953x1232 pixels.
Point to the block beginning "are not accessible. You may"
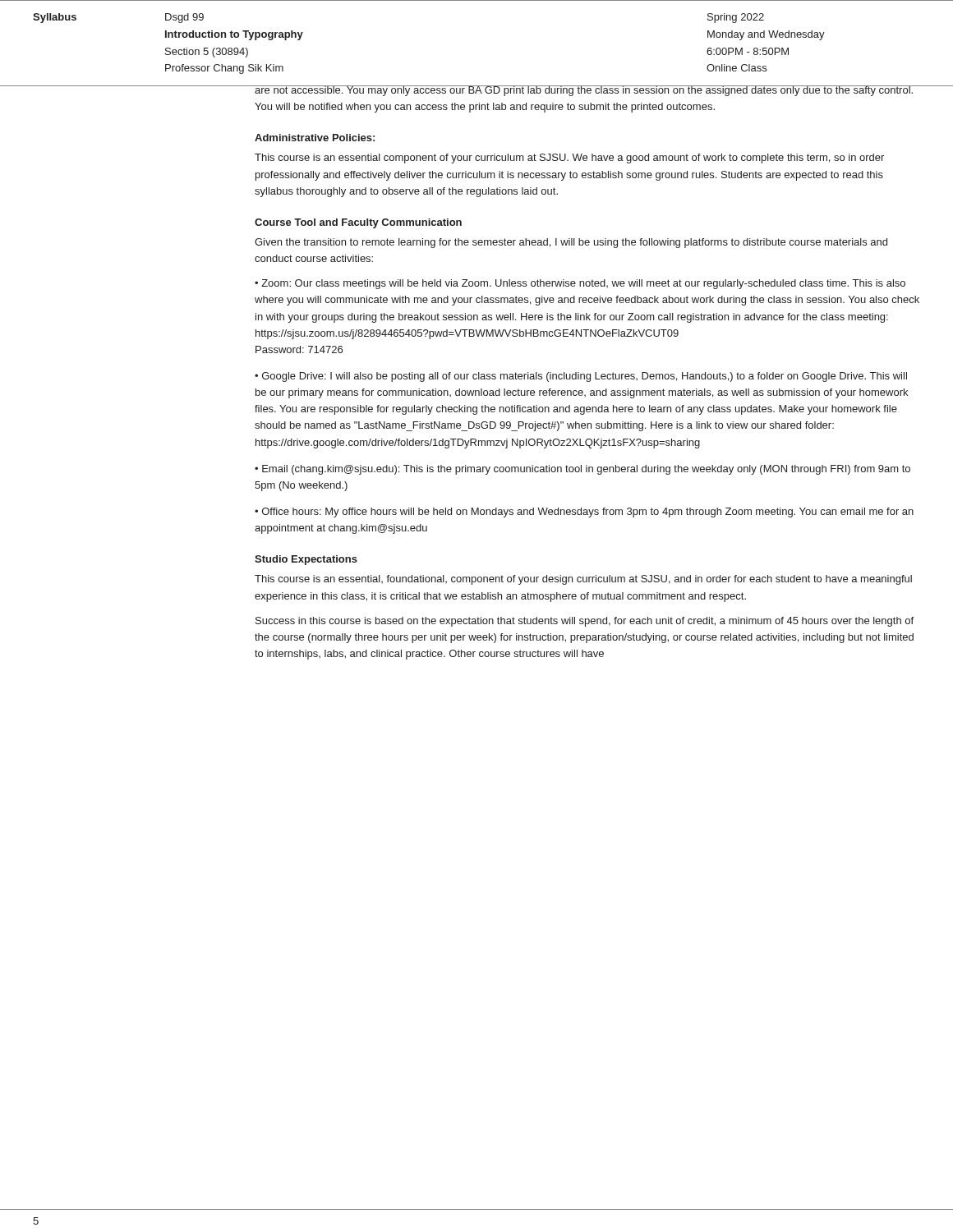point(587,99)
